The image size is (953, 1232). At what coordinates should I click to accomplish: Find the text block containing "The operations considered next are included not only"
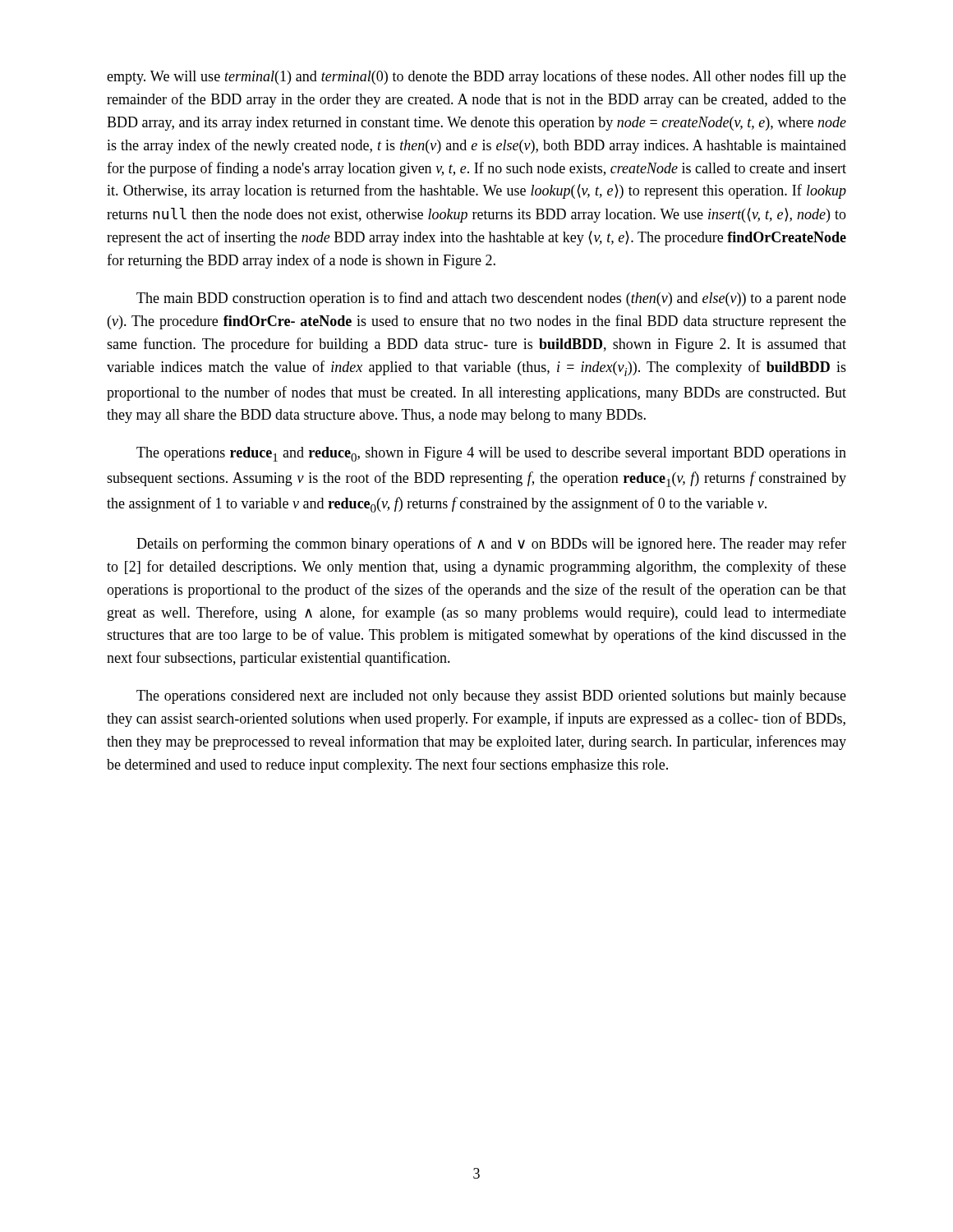[476, 731]
